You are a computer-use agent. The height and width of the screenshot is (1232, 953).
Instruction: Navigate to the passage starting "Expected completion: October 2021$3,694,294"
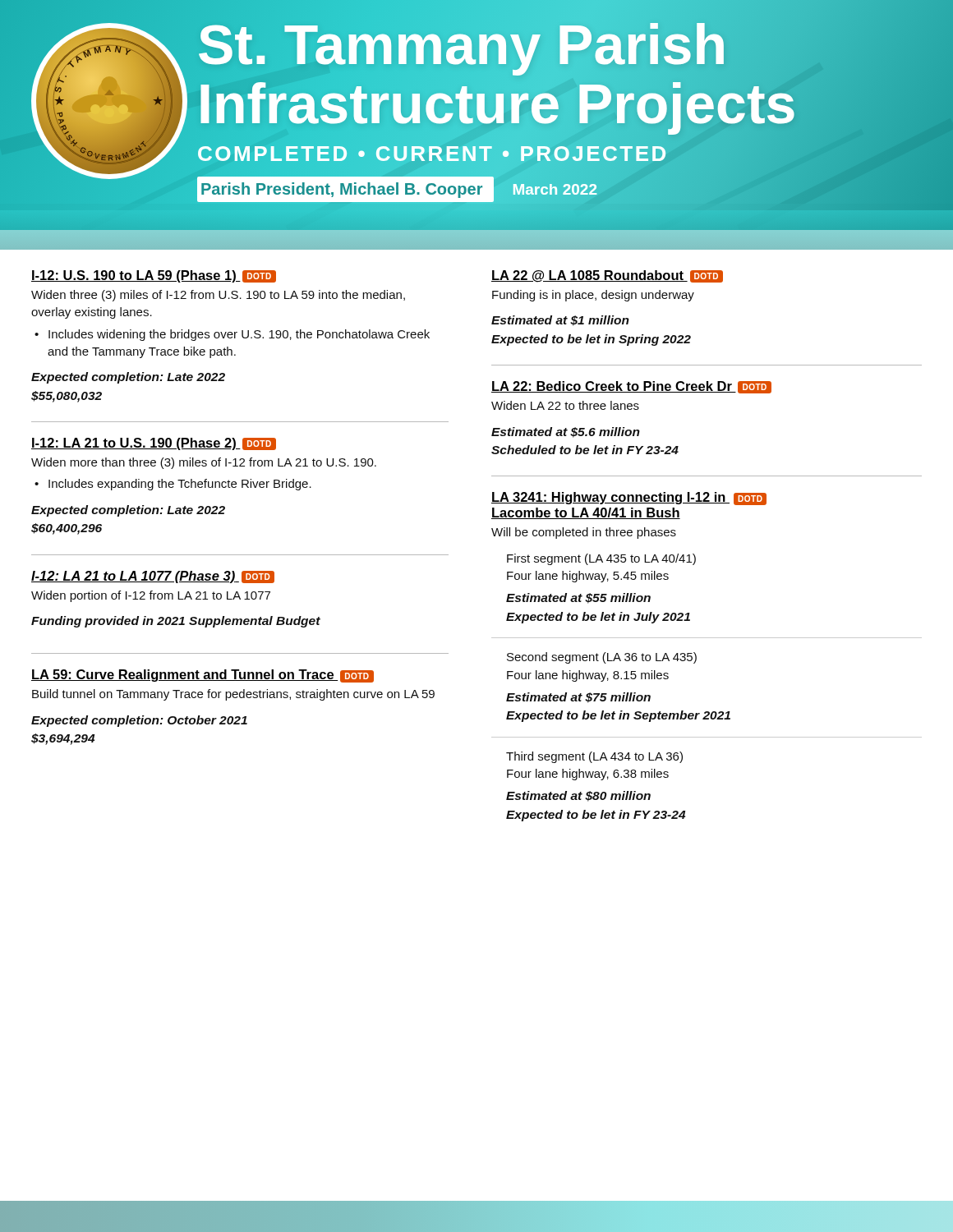click(x=140, y=729)
